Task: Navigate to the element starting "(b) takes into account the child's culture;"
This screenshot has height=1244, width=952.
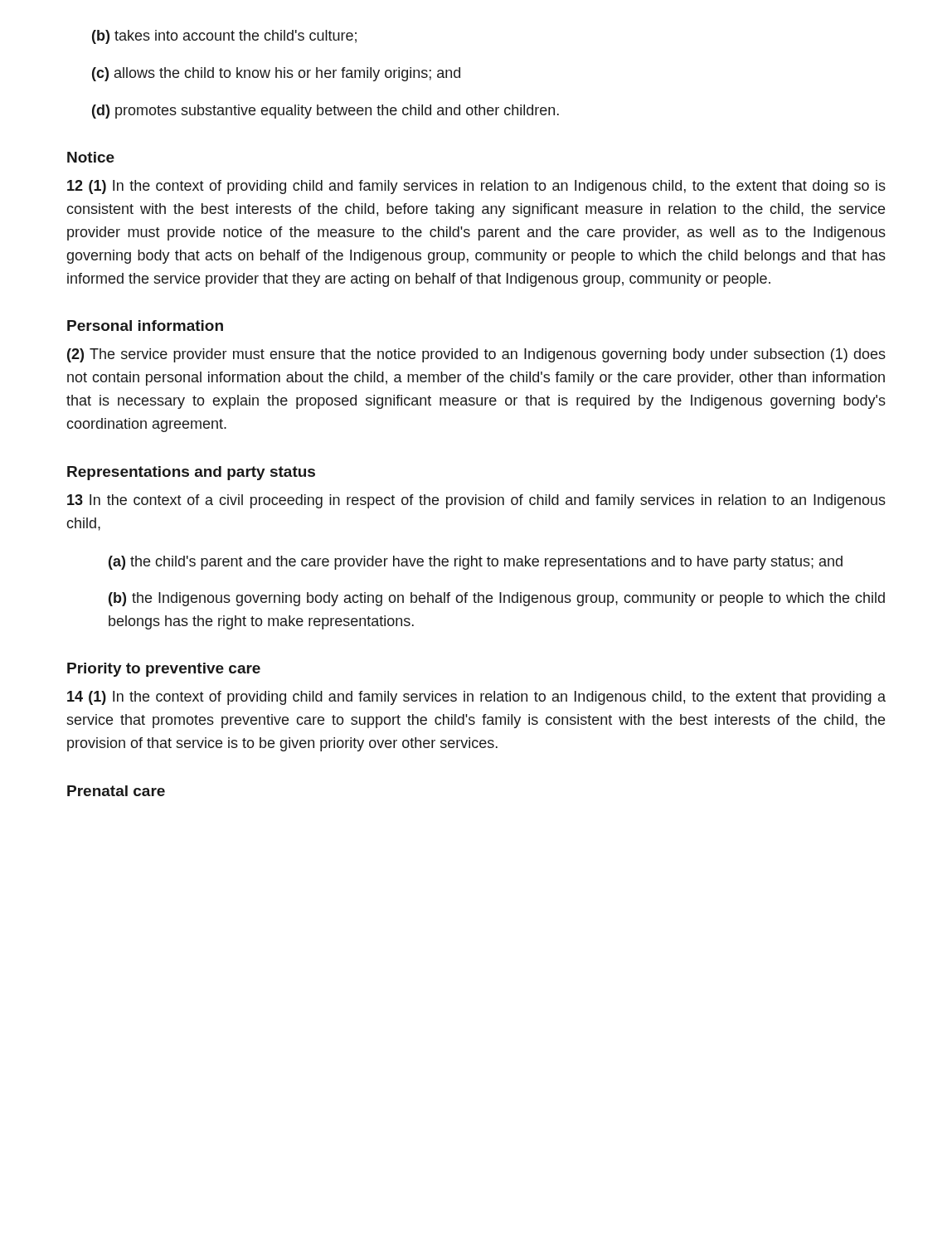Action: (x=225, y=36)
